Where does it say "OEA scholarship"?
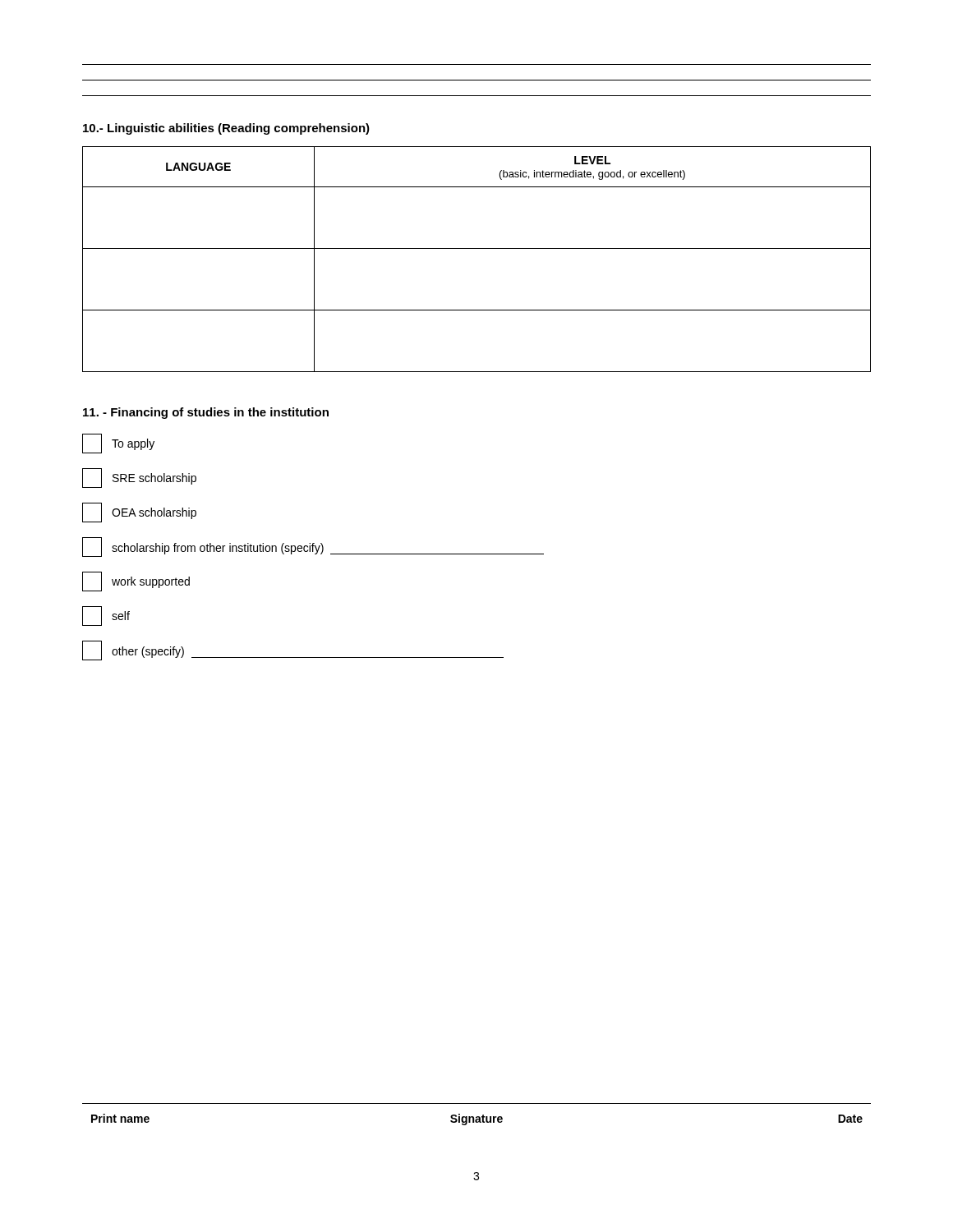953x1232 pixels. click(x=139, y=513)
